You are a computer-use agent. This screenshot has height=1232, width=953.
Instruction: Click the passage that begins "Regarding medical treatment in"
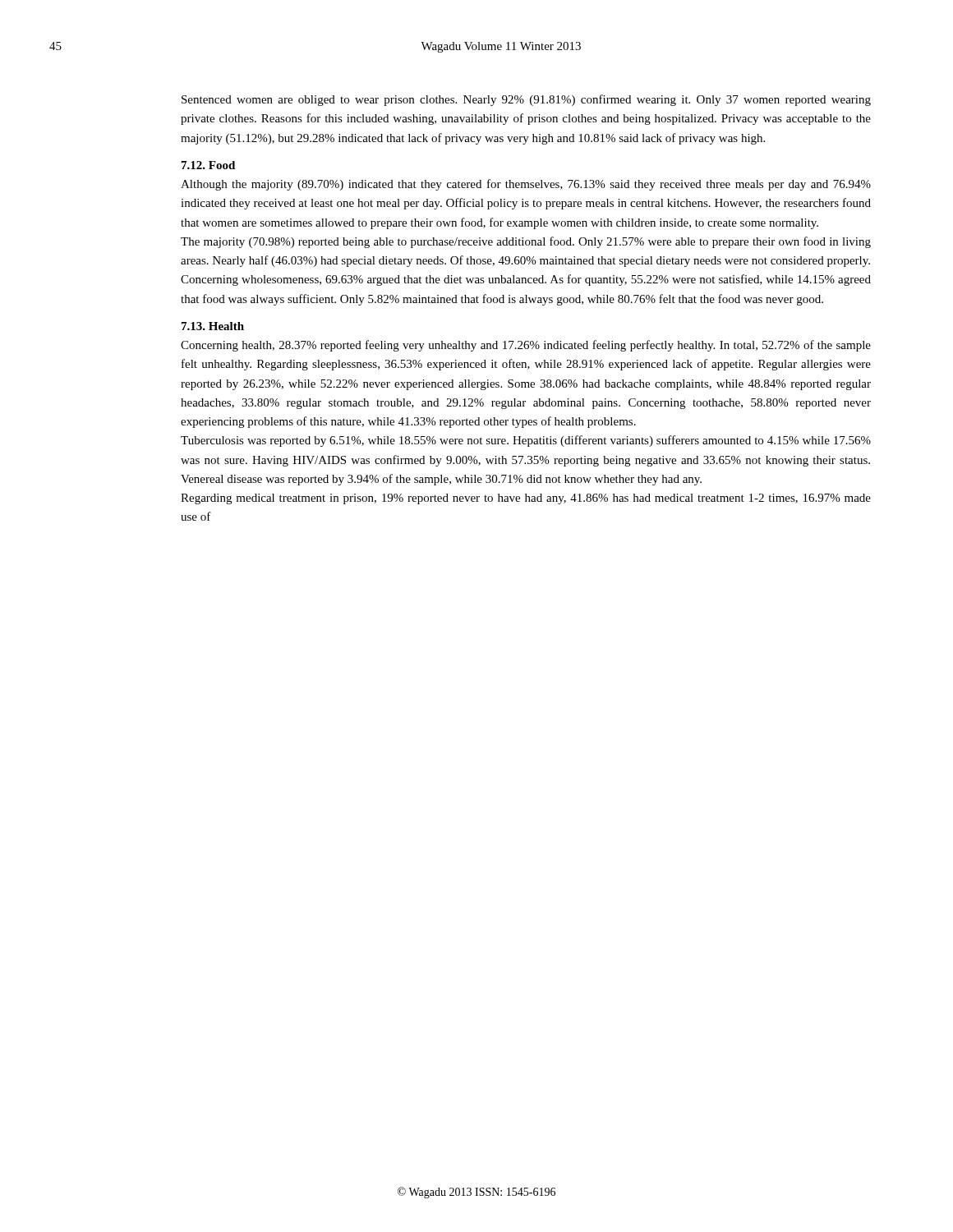526,507
